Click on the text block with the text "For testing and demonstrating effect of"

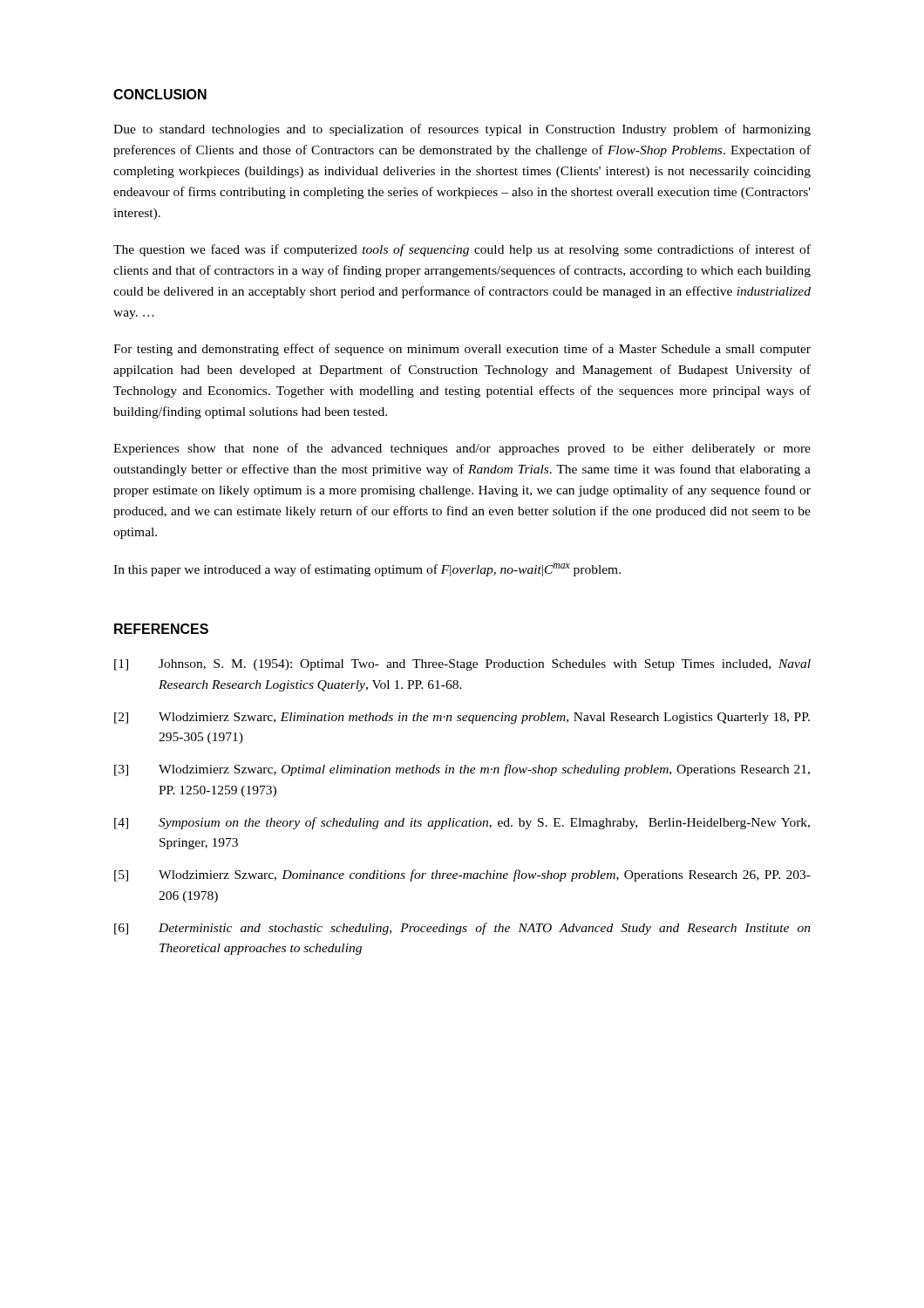pyautogui.click(x=462, y=380)
